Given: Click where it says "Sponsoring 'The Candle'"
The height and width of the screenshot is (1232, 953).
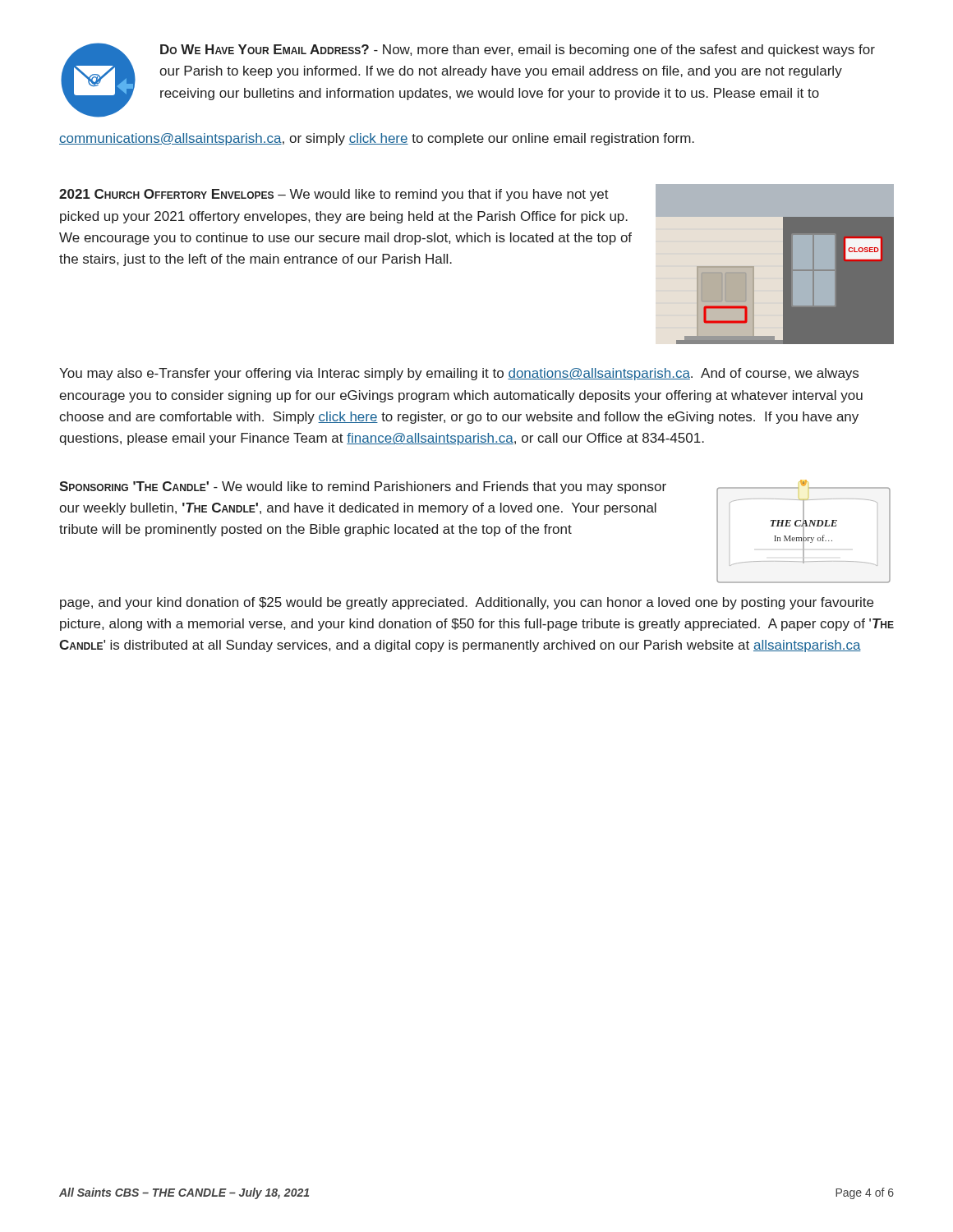Looking at the screenshot, I should pos(136,486).
